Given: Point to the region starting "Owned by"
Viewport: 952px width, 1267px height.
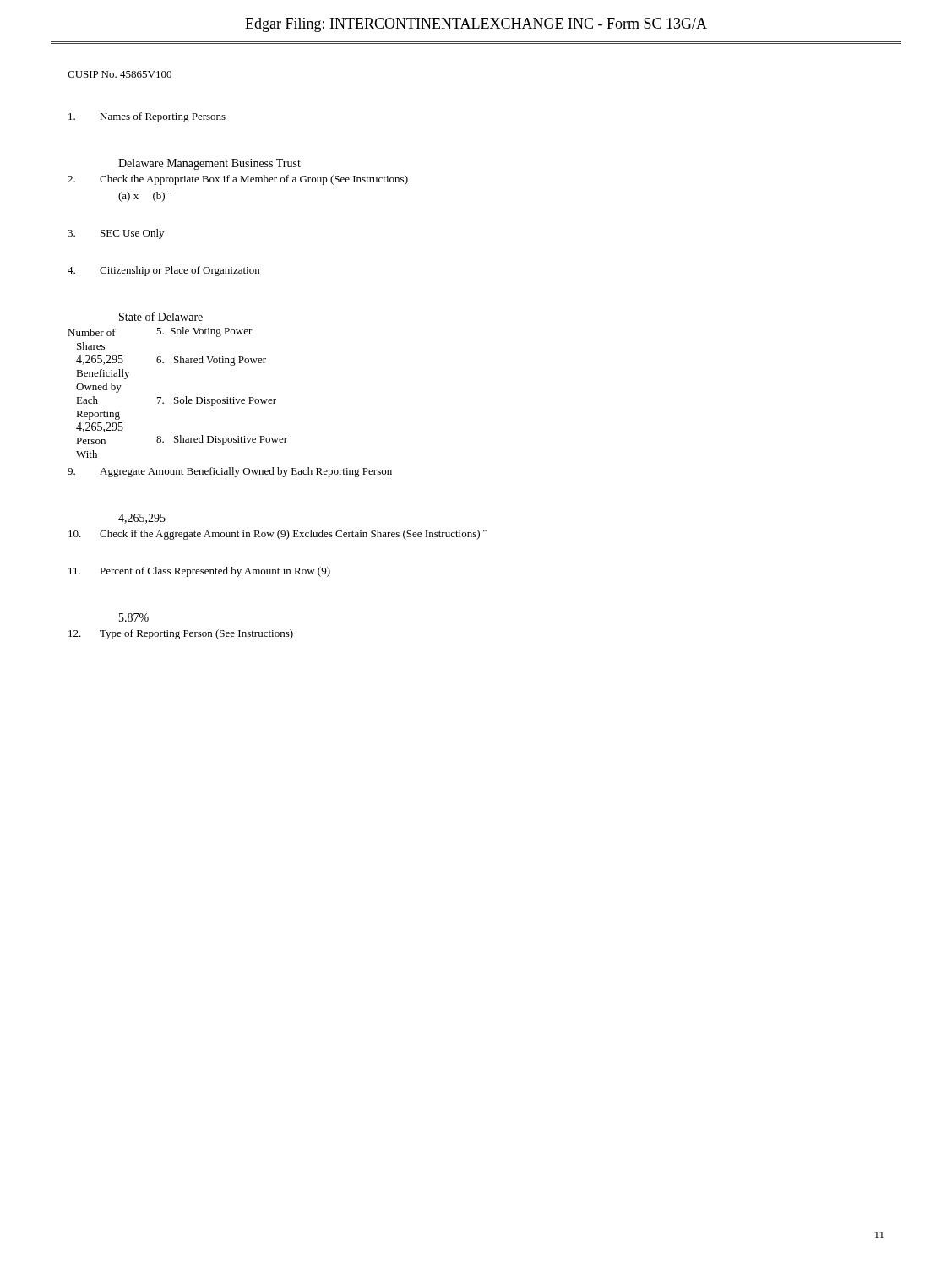Looking at the screenshot, I should (99, 386).
